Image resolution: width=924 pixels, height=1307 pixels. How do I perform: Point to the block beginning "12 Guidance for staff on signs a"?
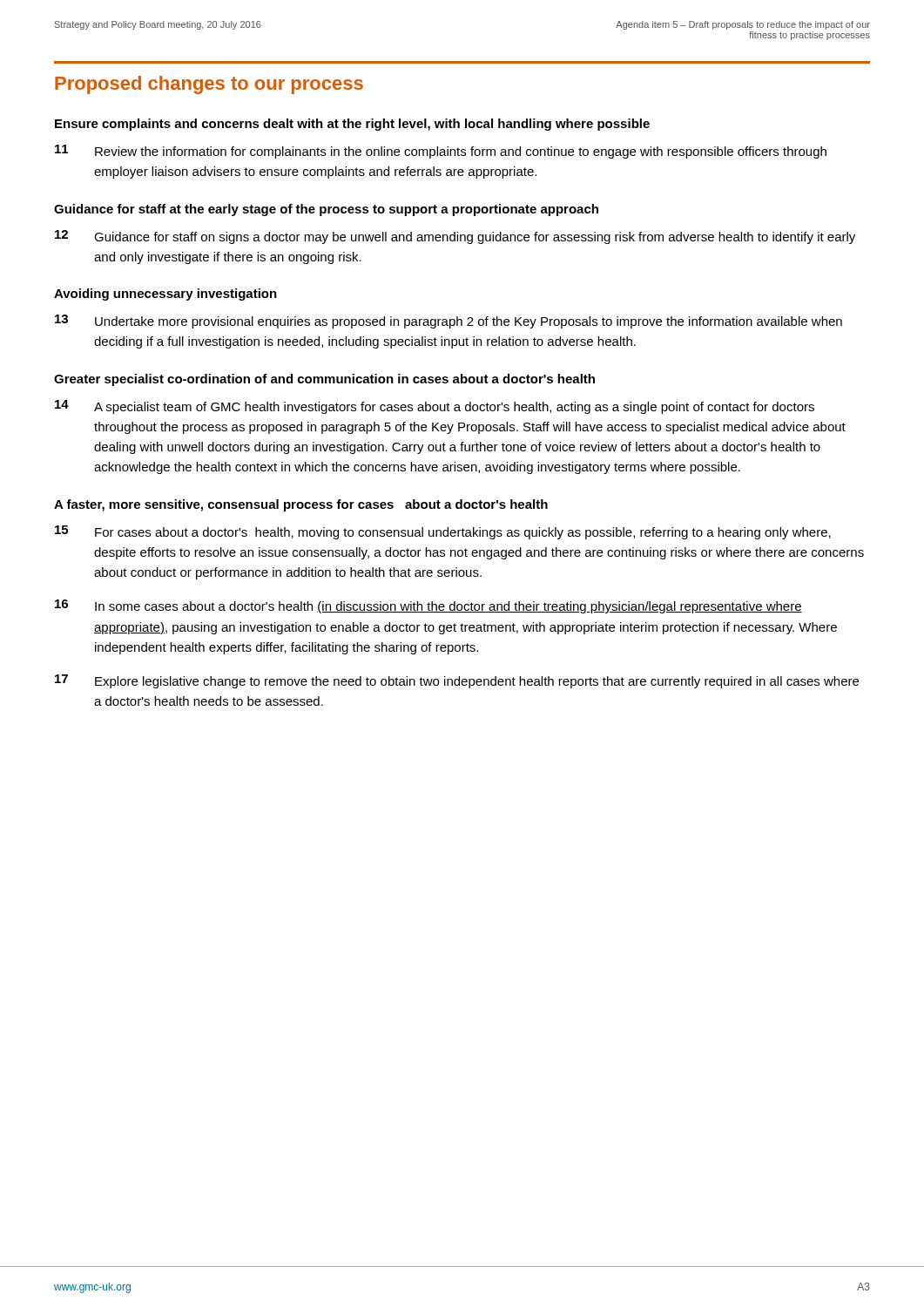[462, 246]
